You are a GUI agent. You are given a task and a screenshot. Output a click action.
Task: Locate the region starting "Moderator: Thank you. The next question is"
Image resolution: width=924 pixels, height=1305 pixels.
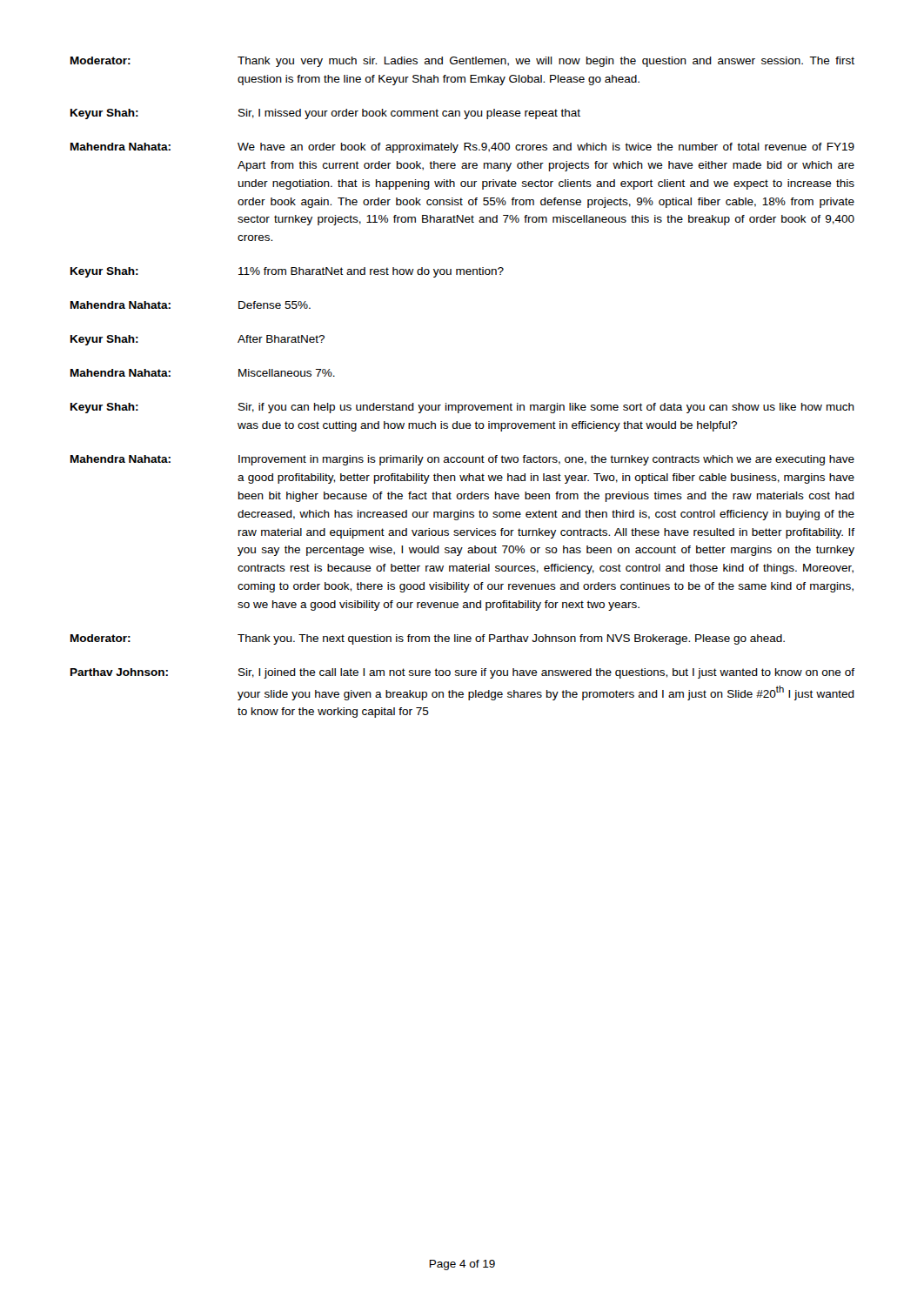click(462, 639)
